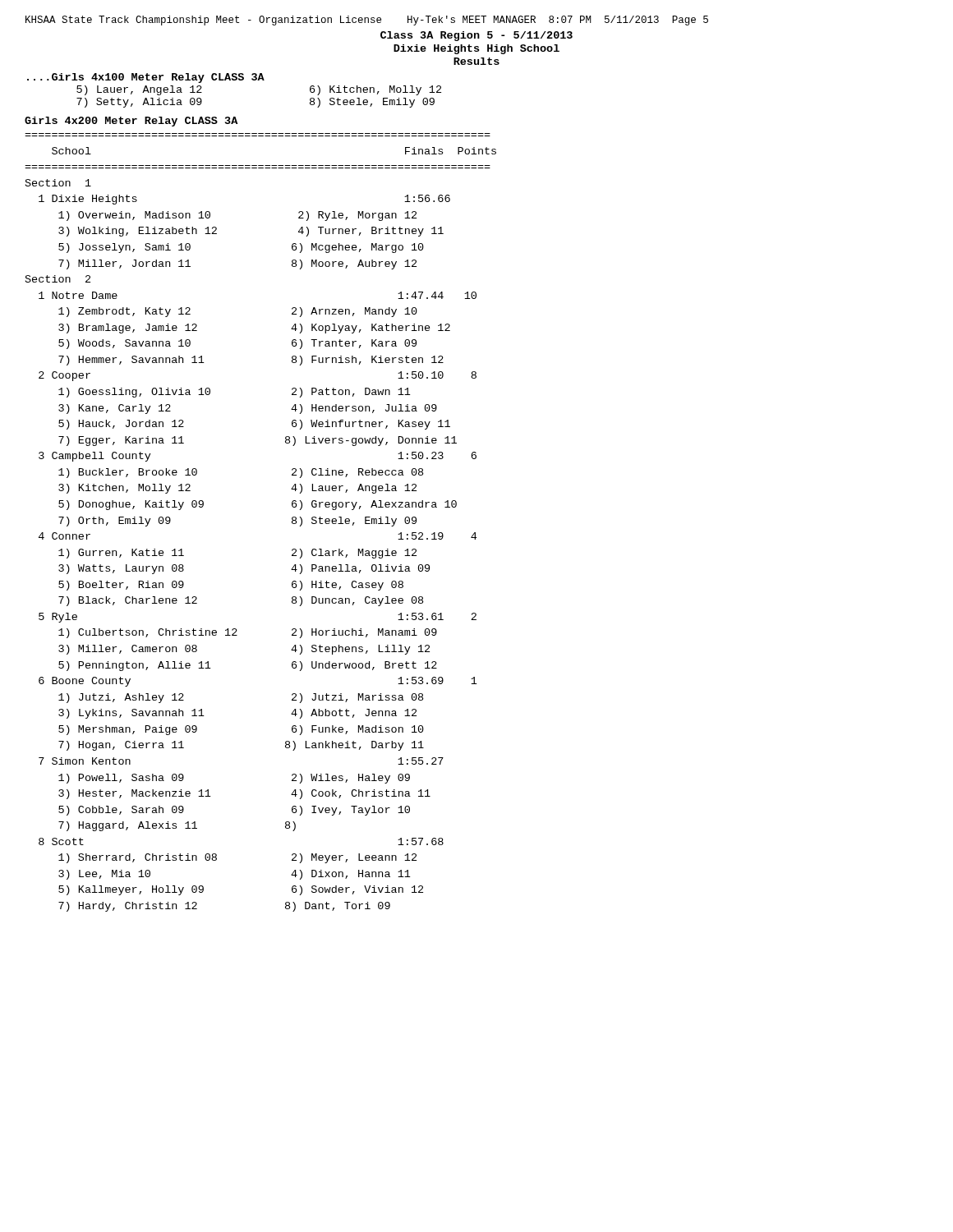
Task: Point to "Dixie Heights High School"
Action: 476,49
